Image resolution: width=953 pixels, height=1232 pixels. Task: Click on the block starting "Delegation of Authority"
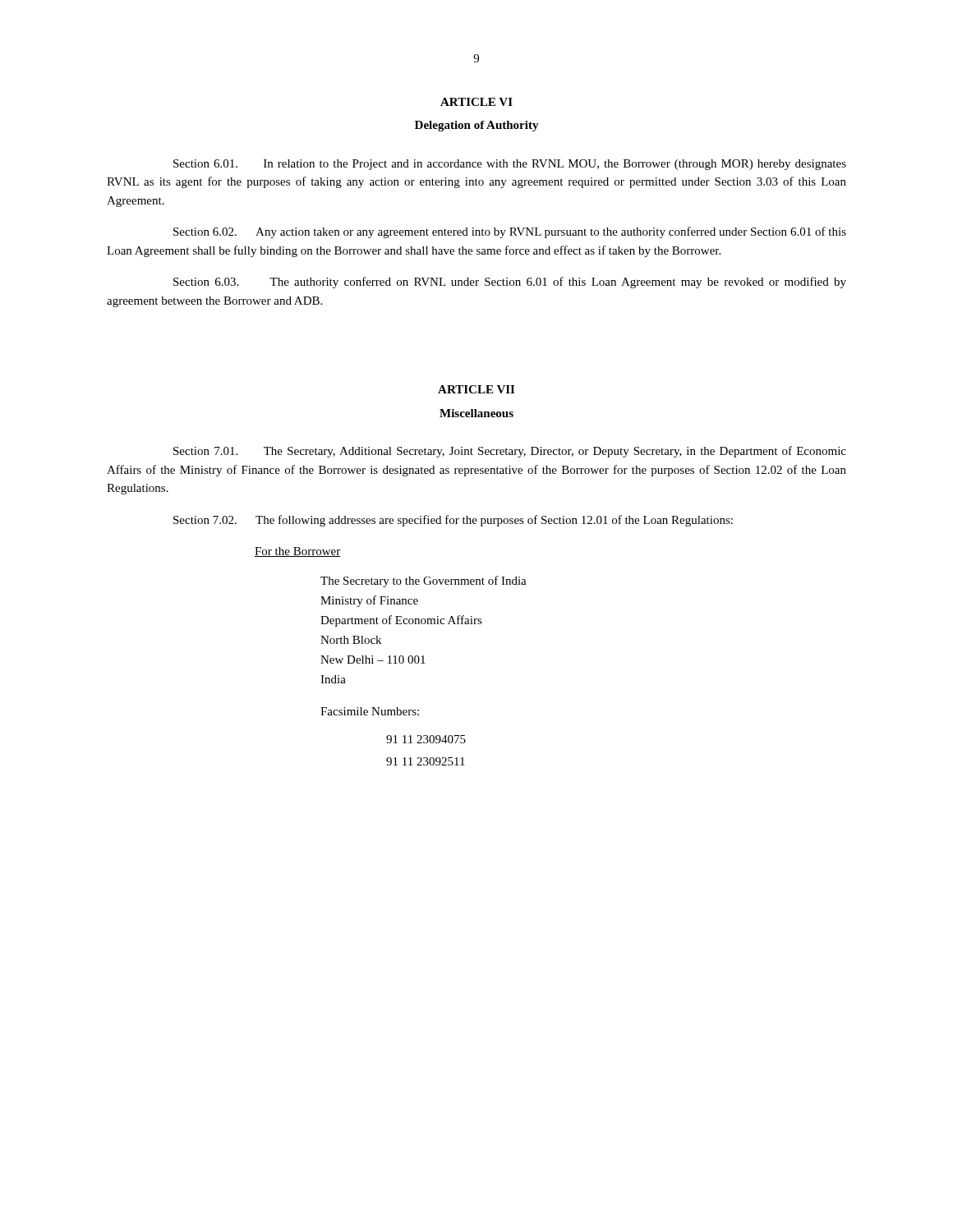[x=476, y=125]
